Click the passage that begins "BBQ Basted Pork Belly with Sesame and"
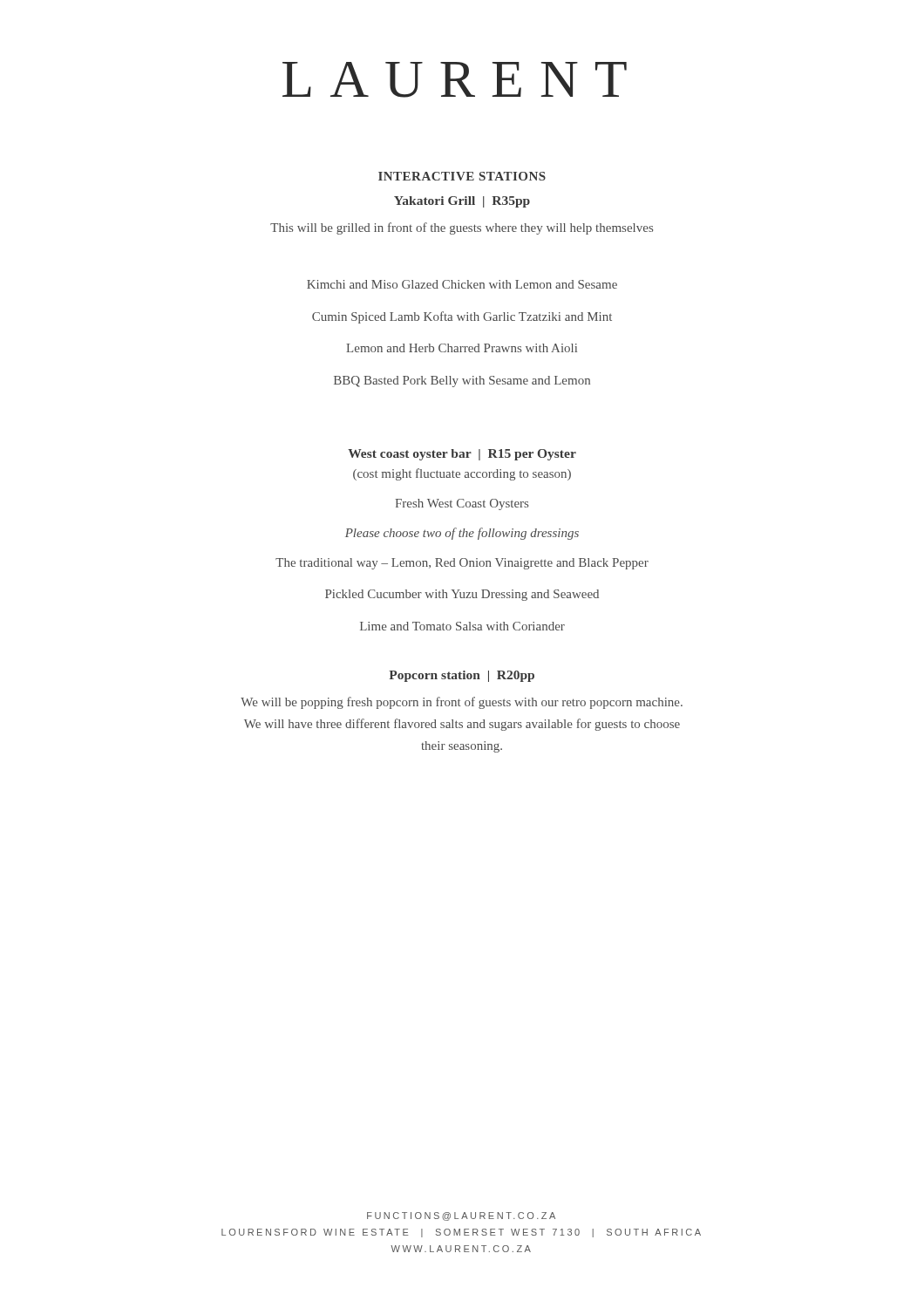Viewport: 924px width, 1308px height. 462,380
